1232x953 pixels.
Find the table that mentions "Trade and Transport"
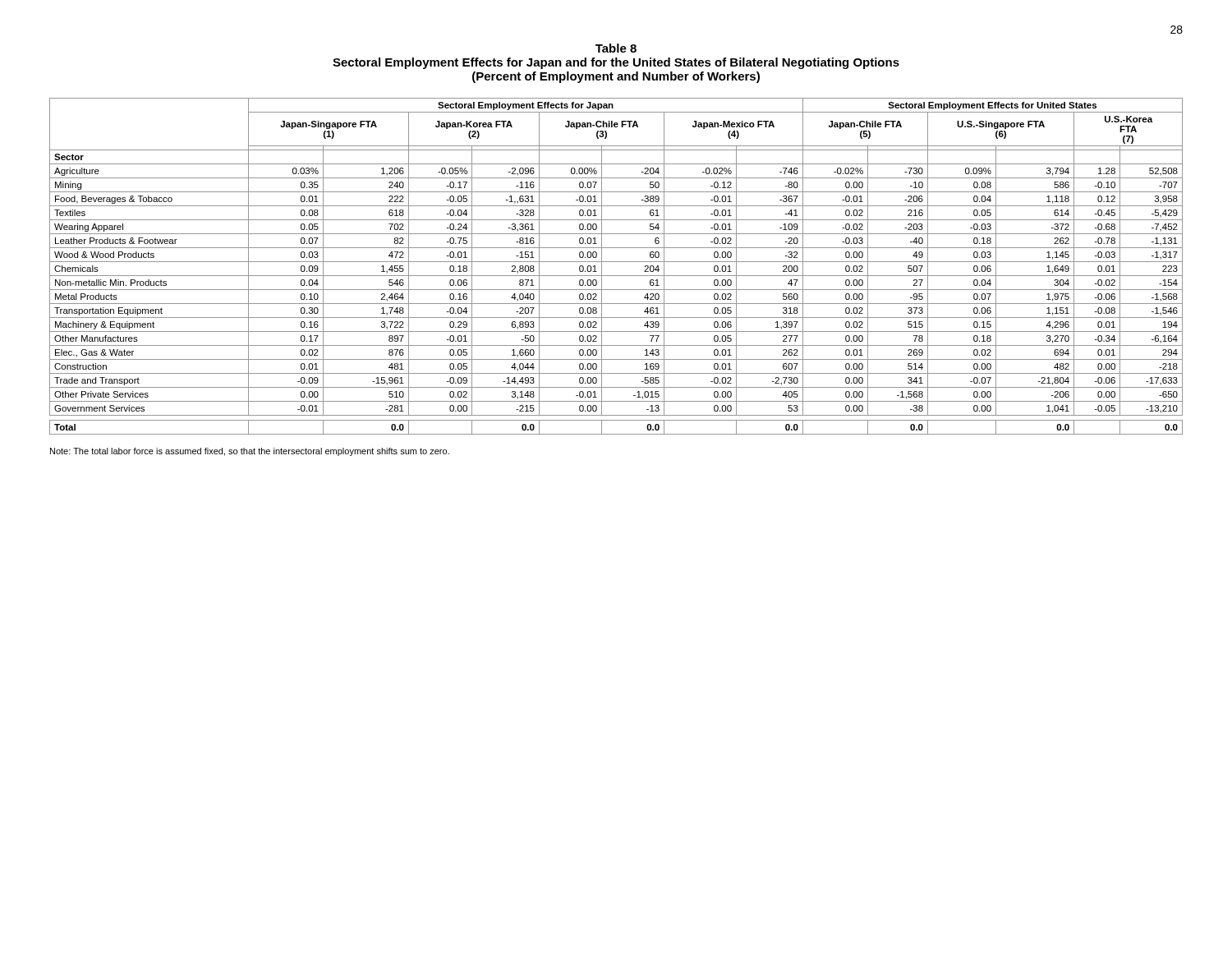[x=616, y=266]
